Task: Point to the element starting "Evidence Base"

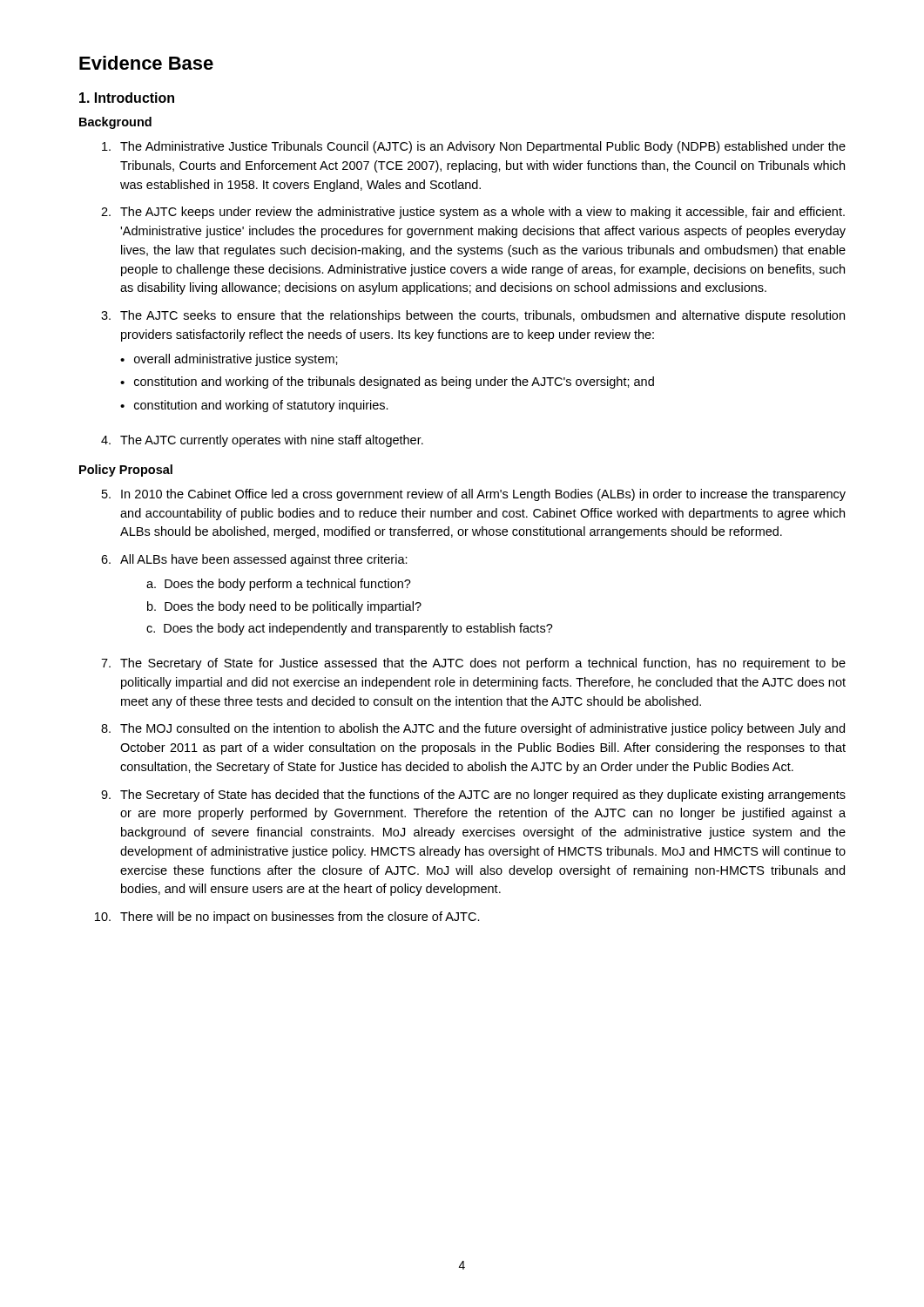Action: (x=146, y=63)
